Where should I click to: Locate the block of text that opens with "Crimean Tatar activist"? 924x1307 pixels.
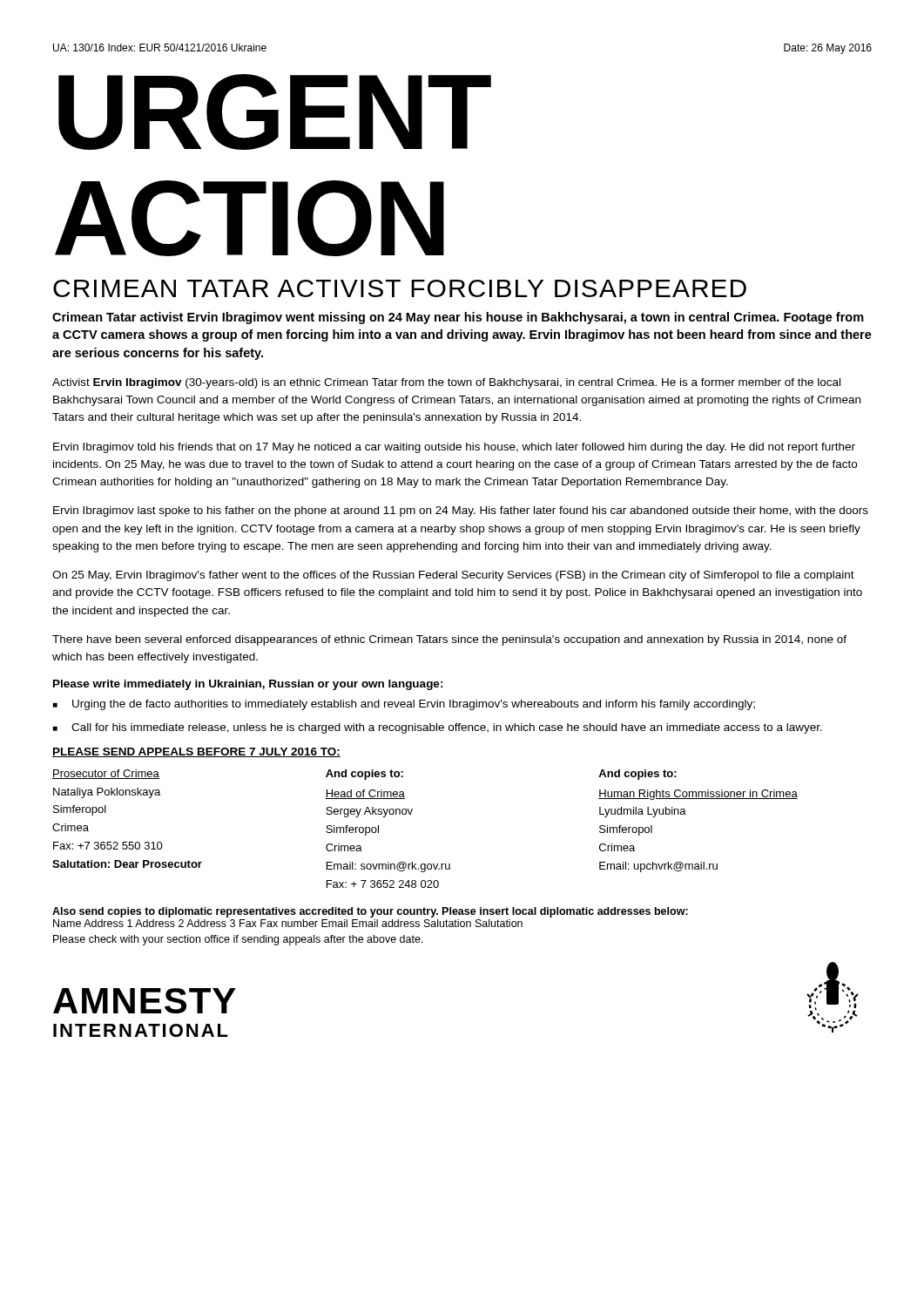[x=462, y=335]
